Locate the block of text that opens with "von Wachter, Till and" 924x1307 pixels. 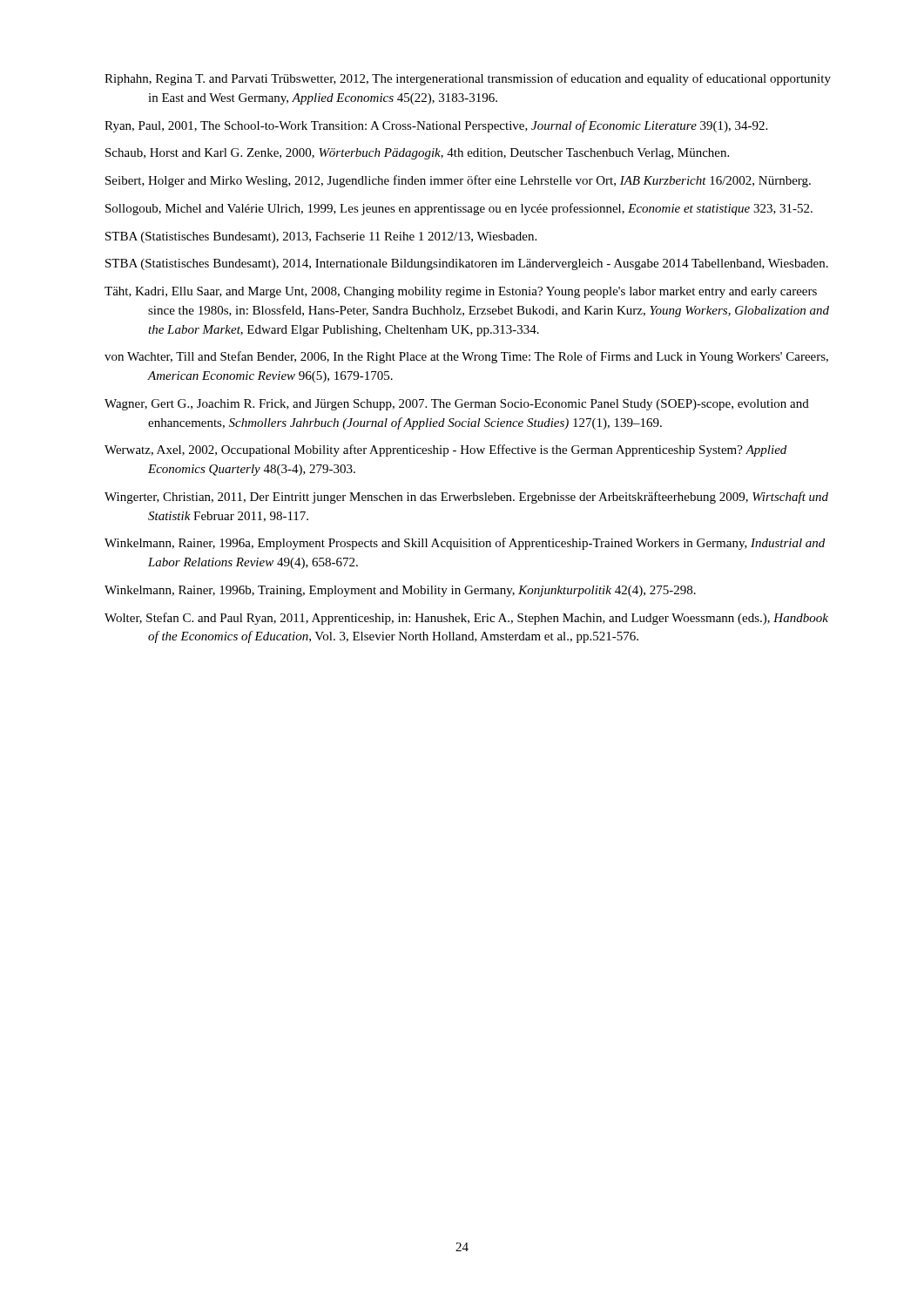click(x=467, y=366)
